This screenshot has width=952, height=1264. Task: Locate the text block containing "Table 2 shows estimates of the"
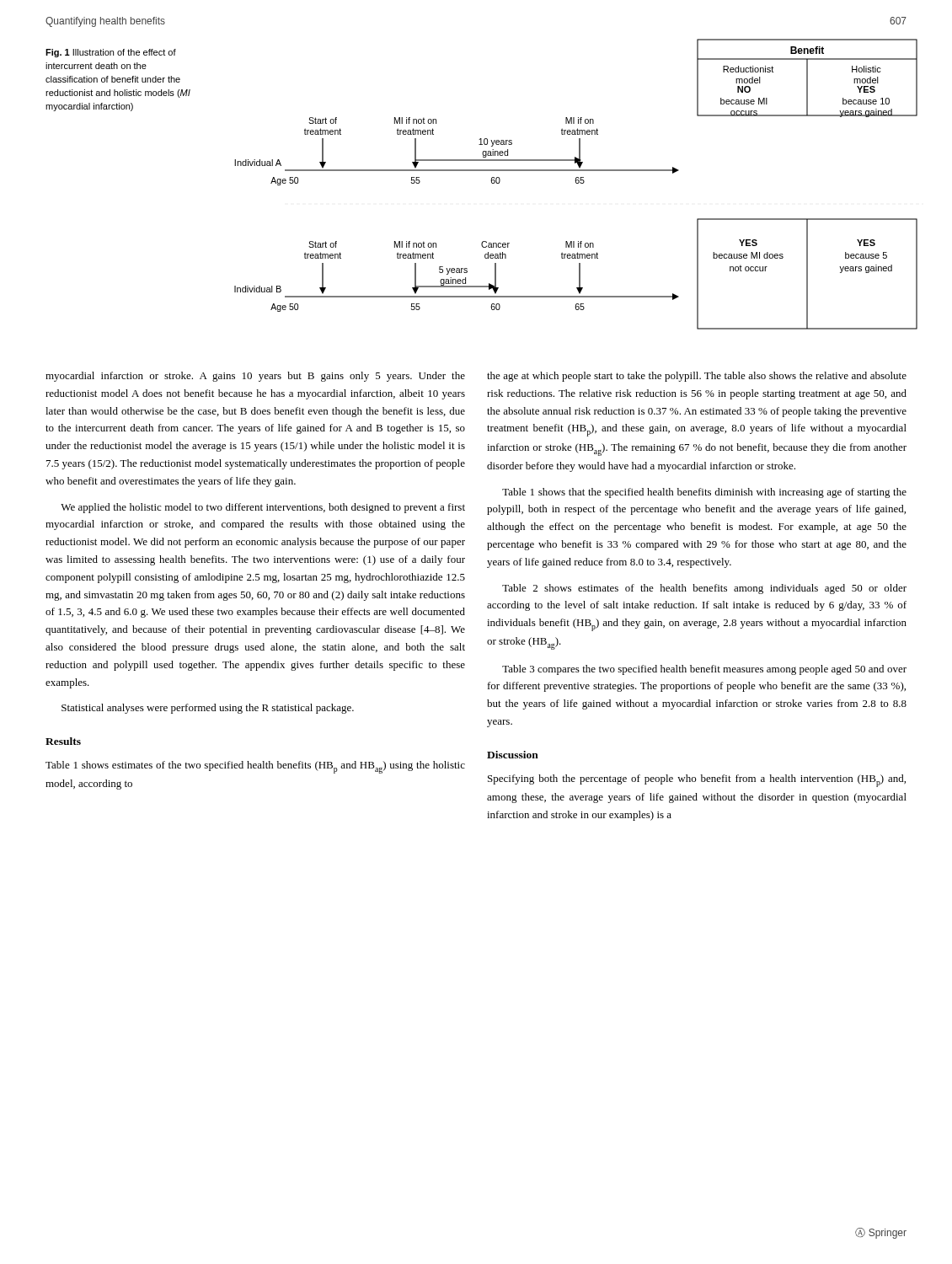click(x=697, y=616)
